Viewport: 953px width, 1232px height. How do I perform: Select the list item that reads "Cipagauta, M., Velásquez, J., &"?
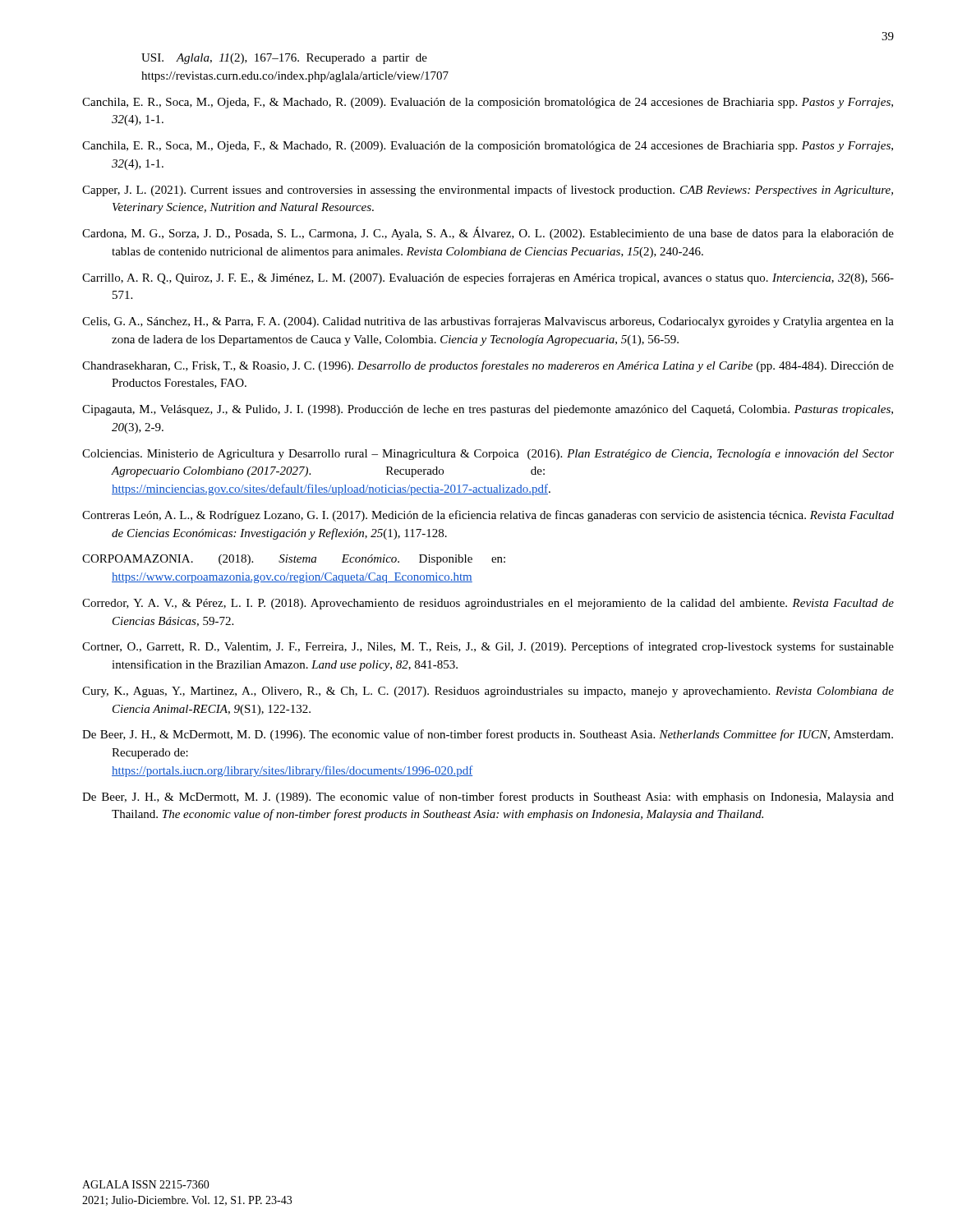[488, 418]
